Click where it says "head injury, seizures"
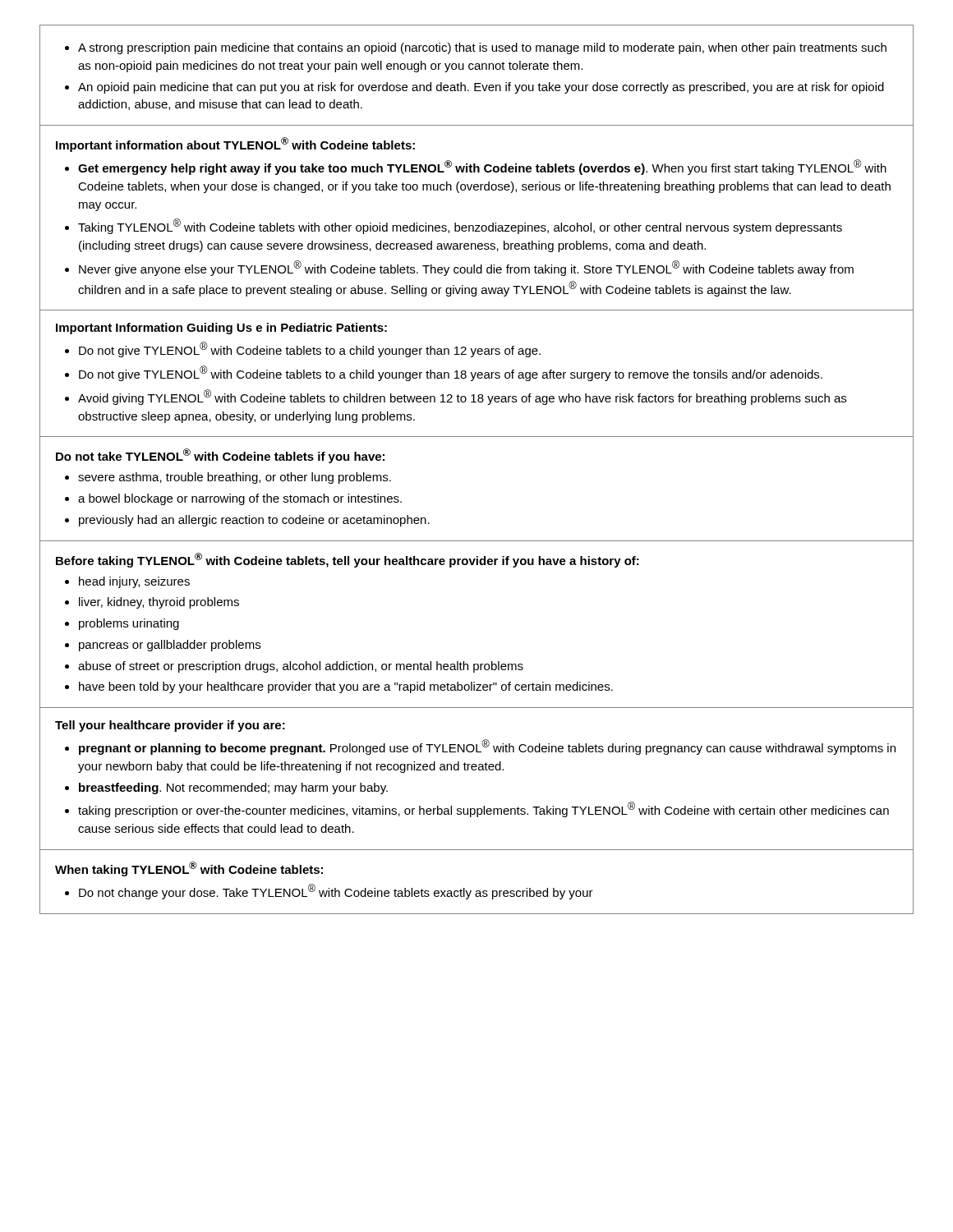Screen dimensions: 1232x953 point(134,581)
